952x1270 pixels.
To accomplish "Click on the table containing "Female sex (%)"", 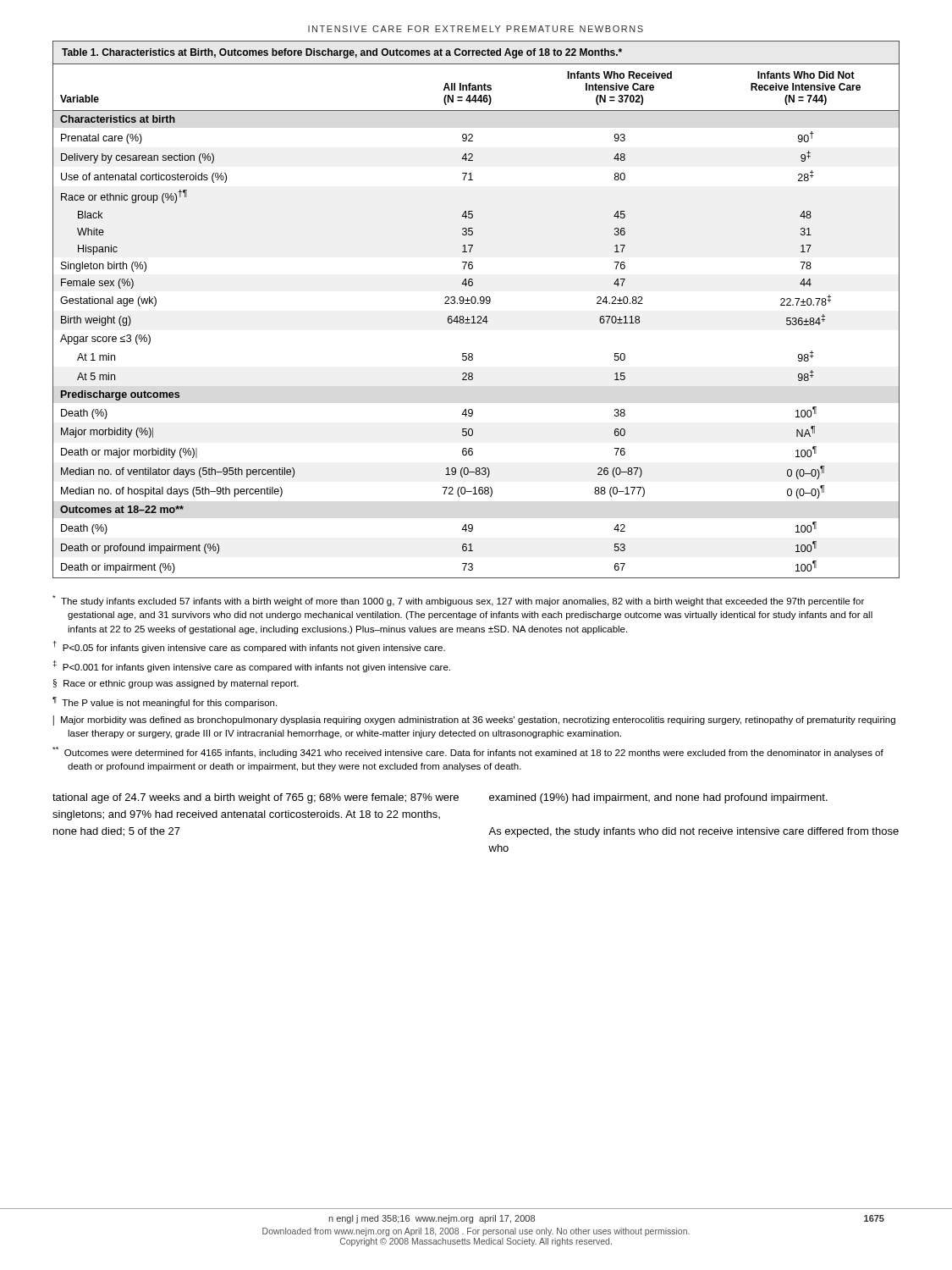I will 476,309.
